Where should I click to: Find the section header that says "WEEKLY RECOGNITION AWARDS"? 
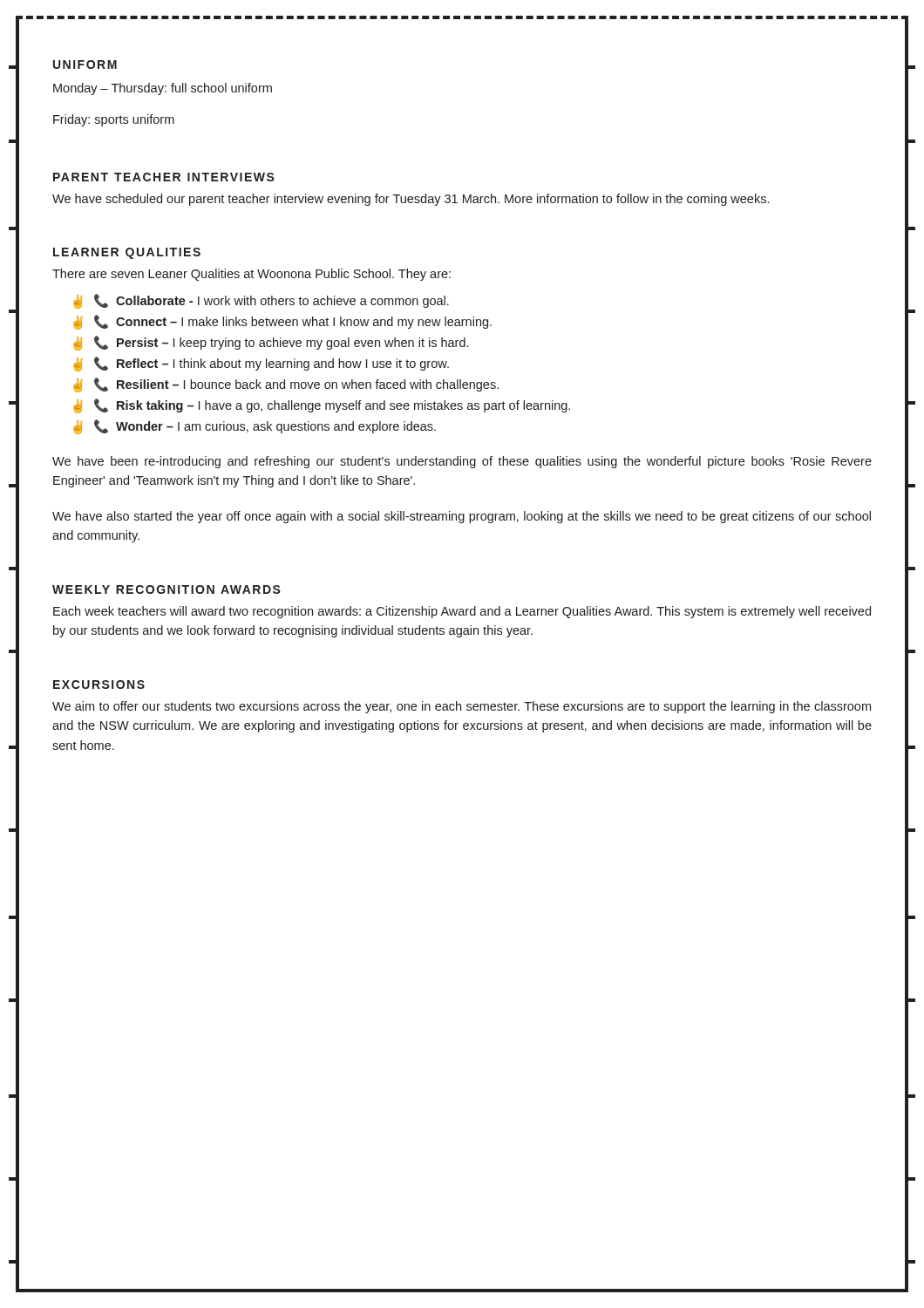point(167,589)
